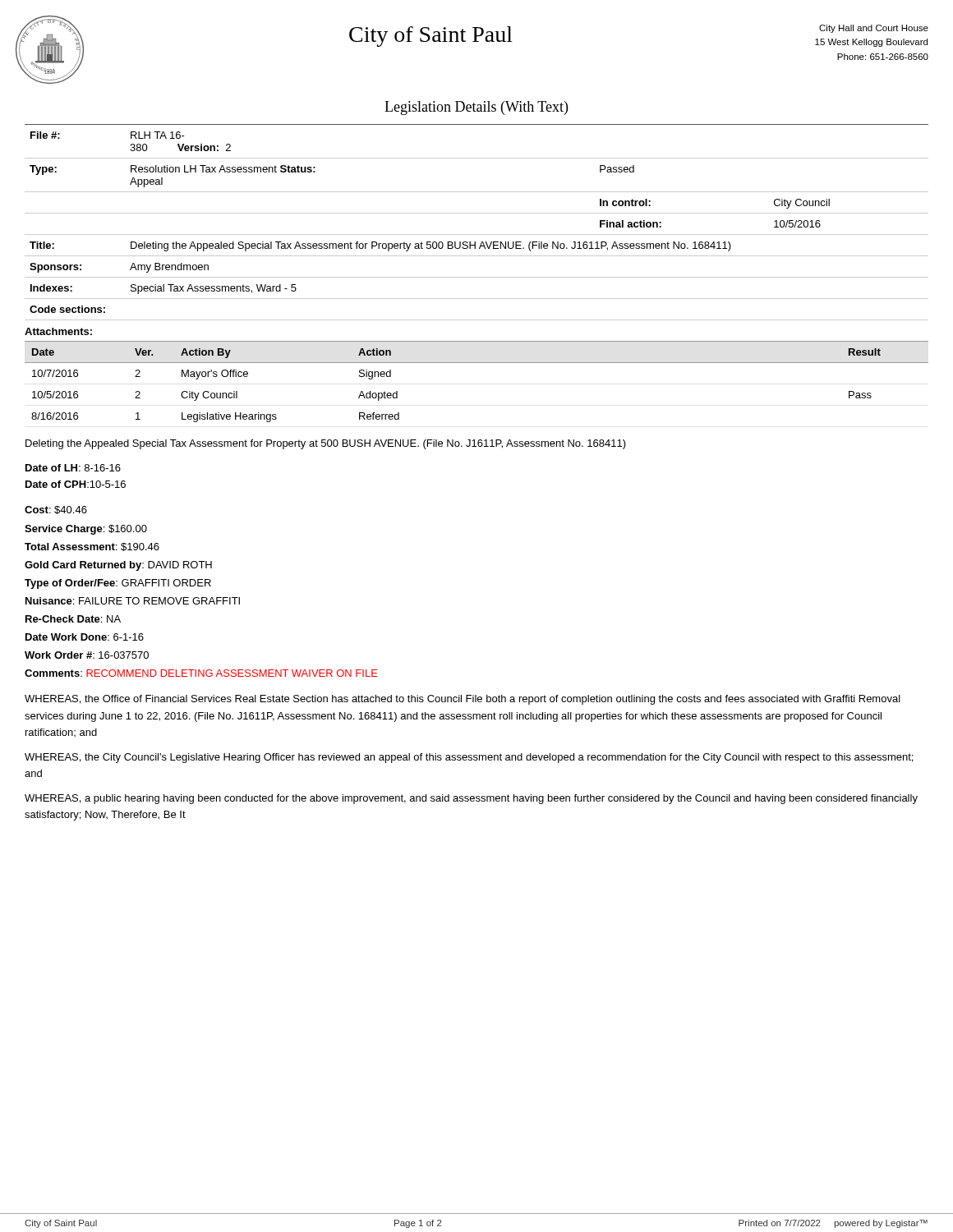Viewport: 953px width, 1232px height.
Task: Click the passage that begins "Deleting the Appealed Special Tax Assessment"
Action: click(x=325, y=443)
